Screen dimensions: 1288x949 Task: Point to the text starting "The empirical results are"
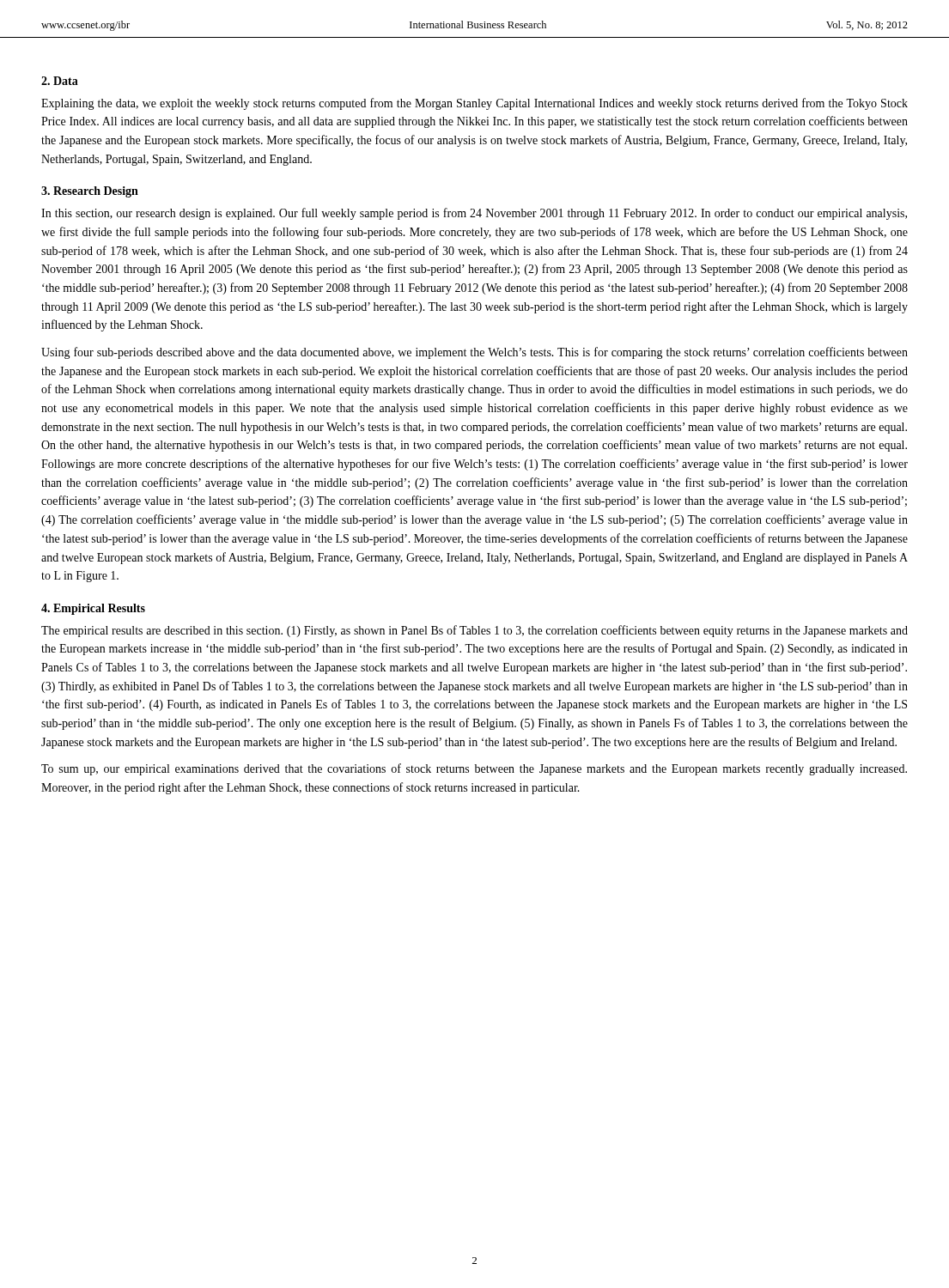point(474,686)
